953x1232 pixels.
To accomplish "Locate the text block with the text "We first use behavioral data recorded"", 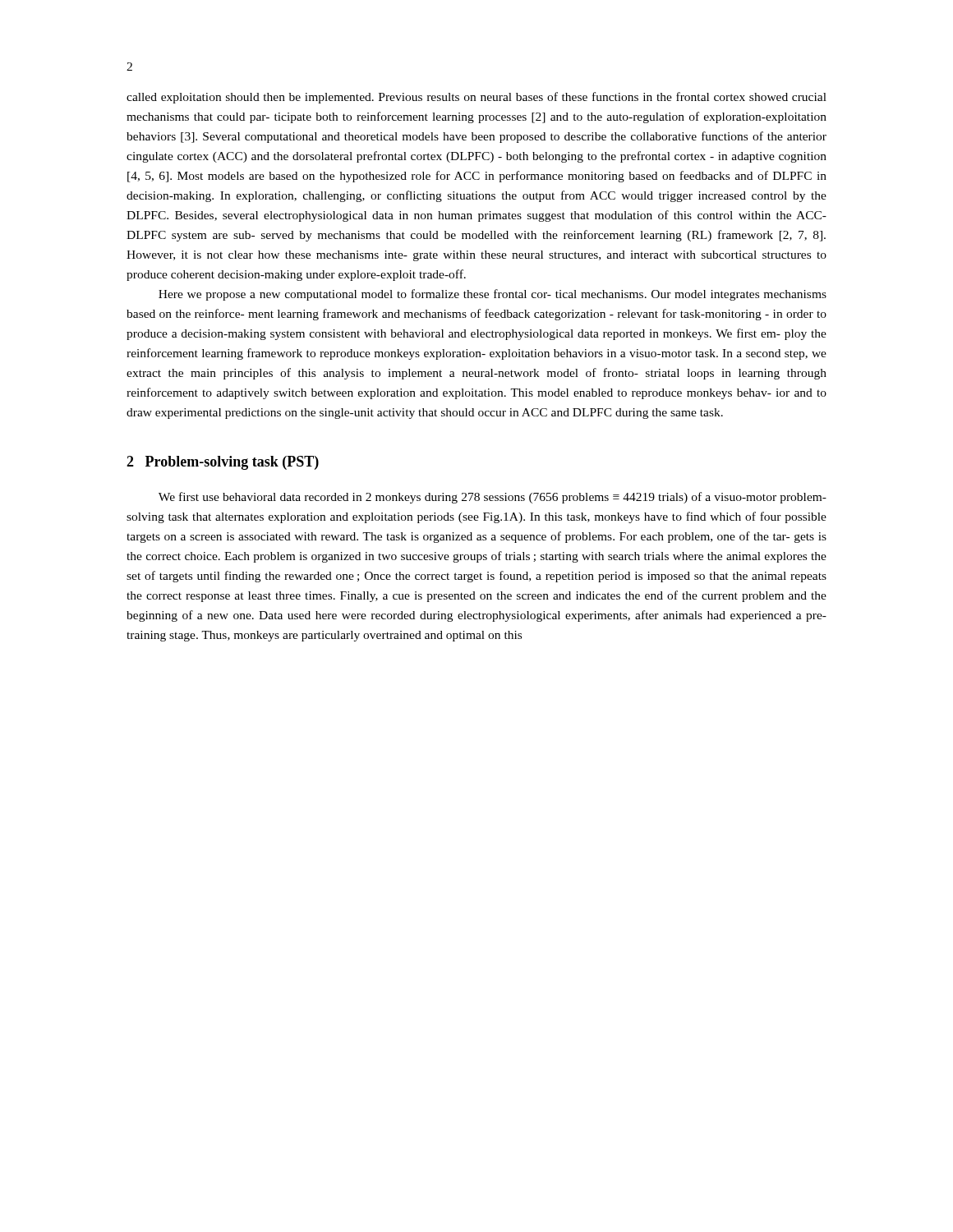I will (476, 566).
